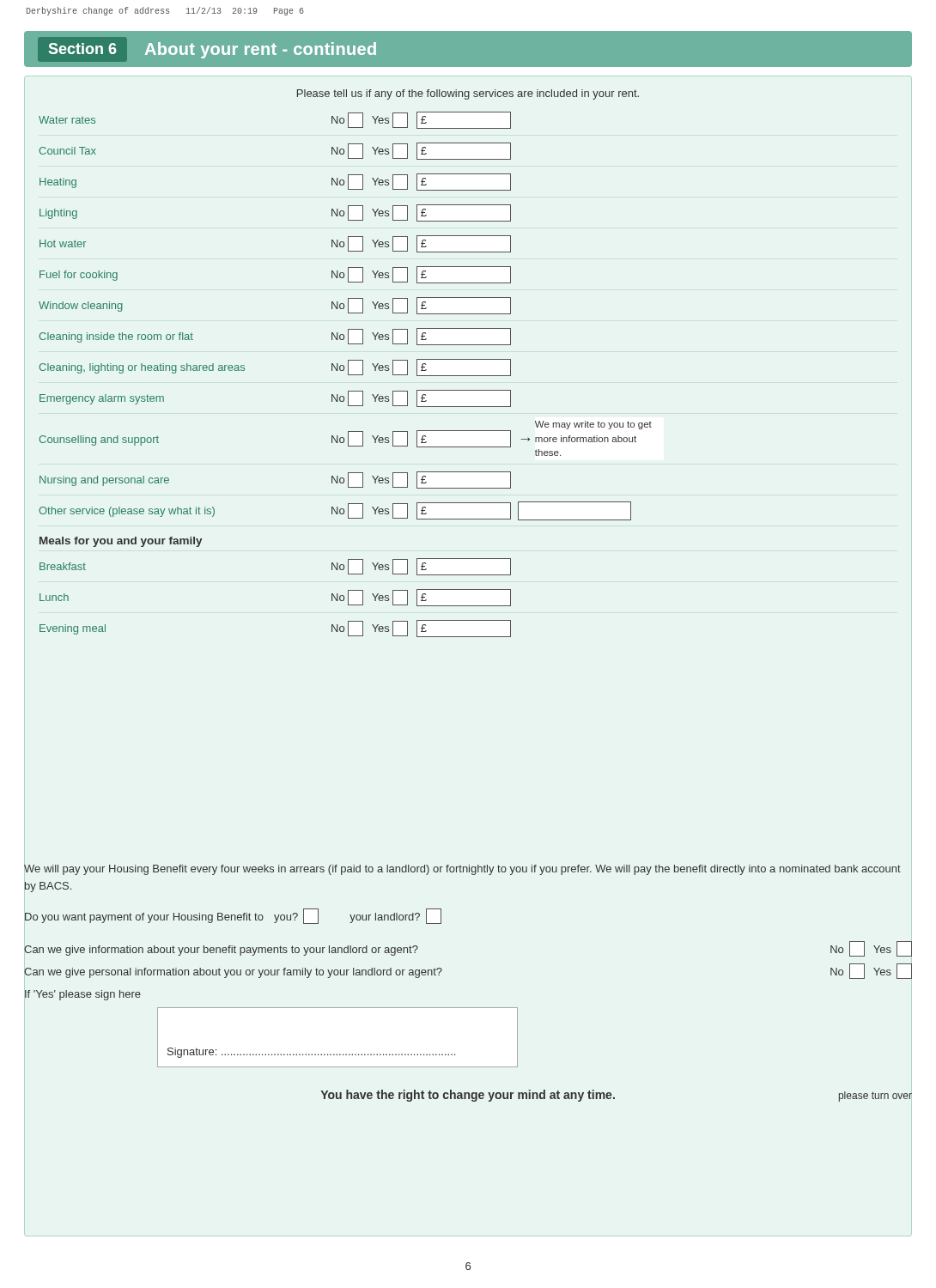The width and height of the screenshot is (936, 1288).
Task: Where is the section header that starts "Meals for you and your"?
Action: pos(120,541)
